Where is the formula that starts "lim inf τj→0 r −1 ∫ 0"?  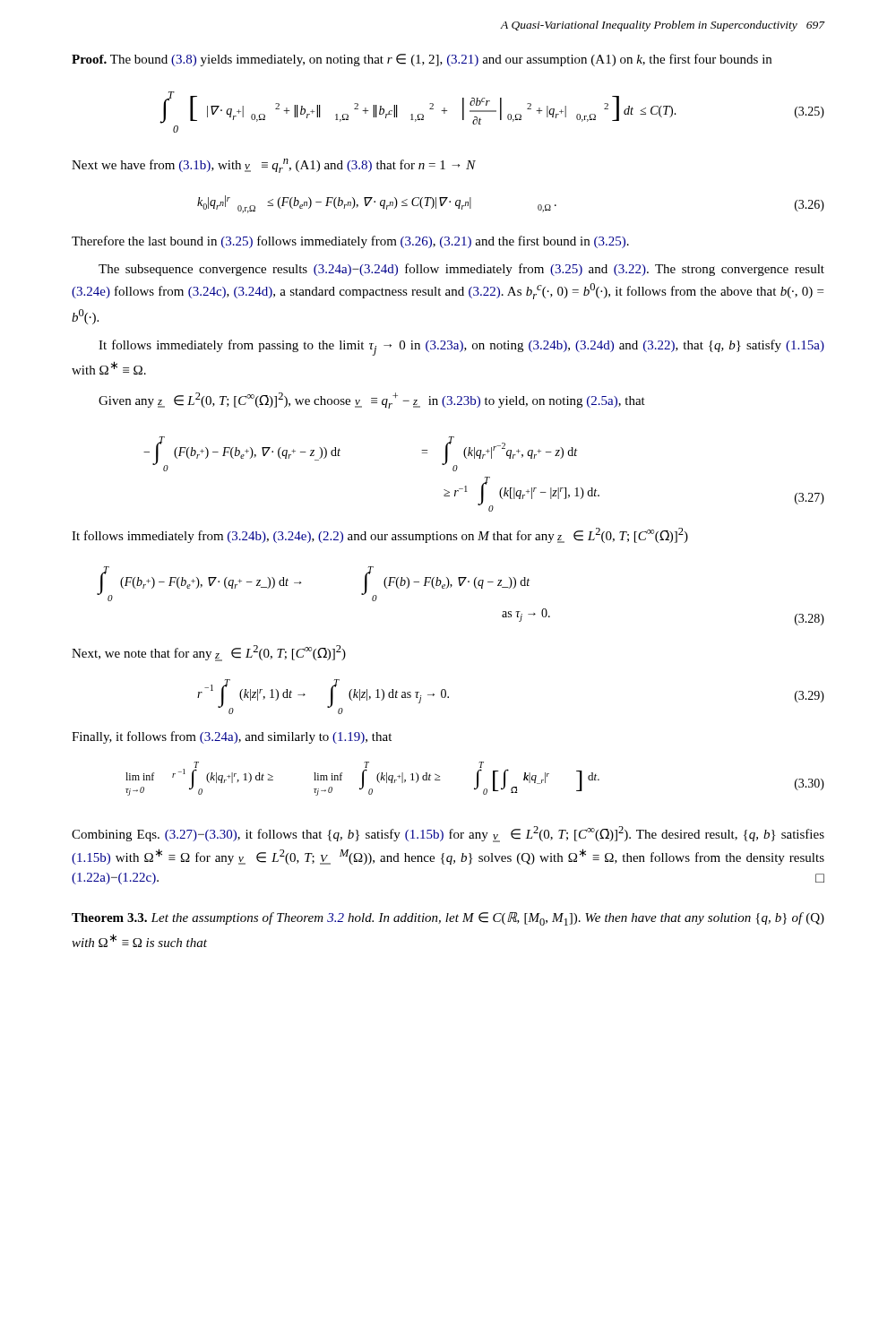(448, 783)
